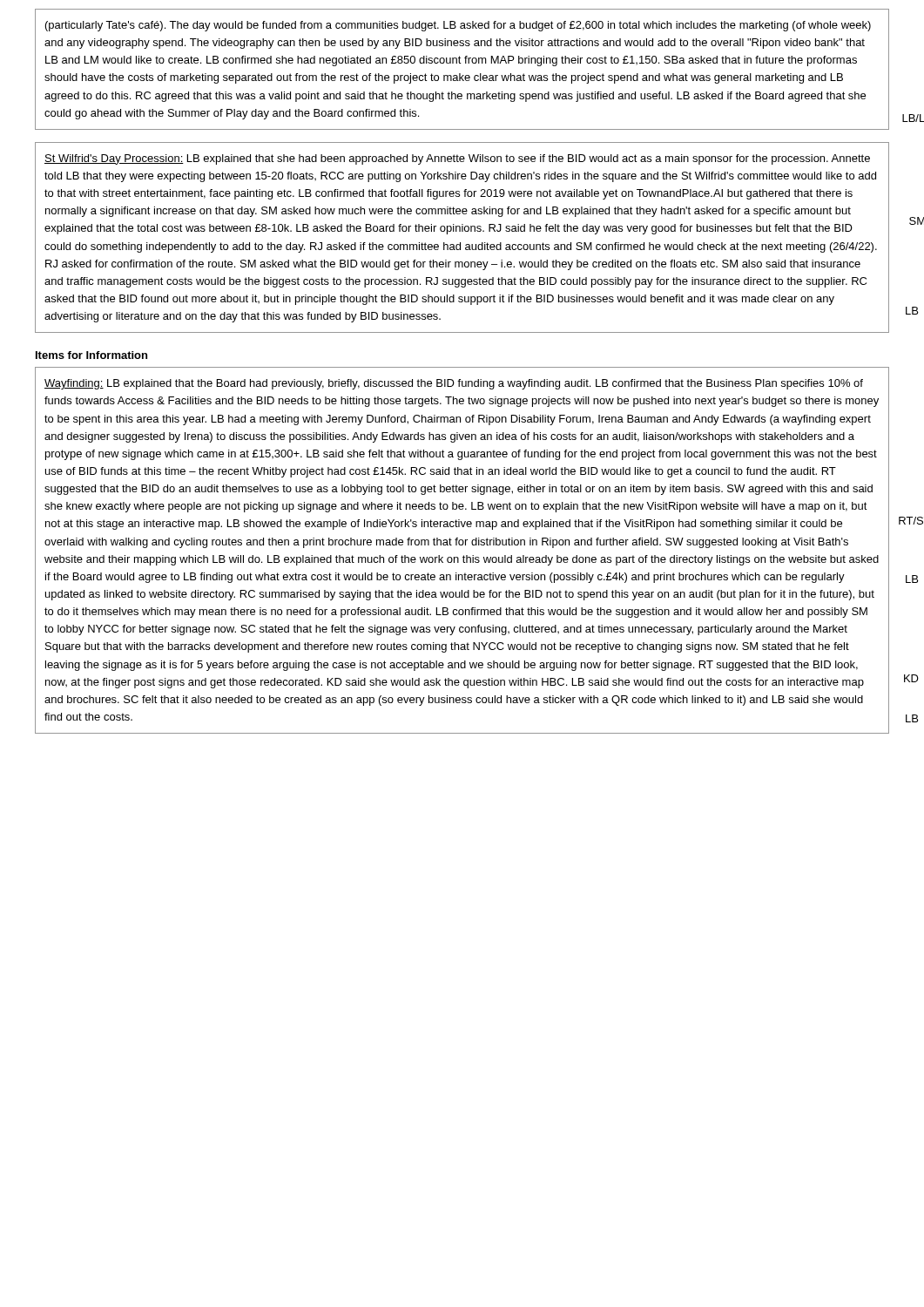
Task: Click on the text block containing "Wayfinding: LB explained that the Board had previously,"
Action: [462, 550]
